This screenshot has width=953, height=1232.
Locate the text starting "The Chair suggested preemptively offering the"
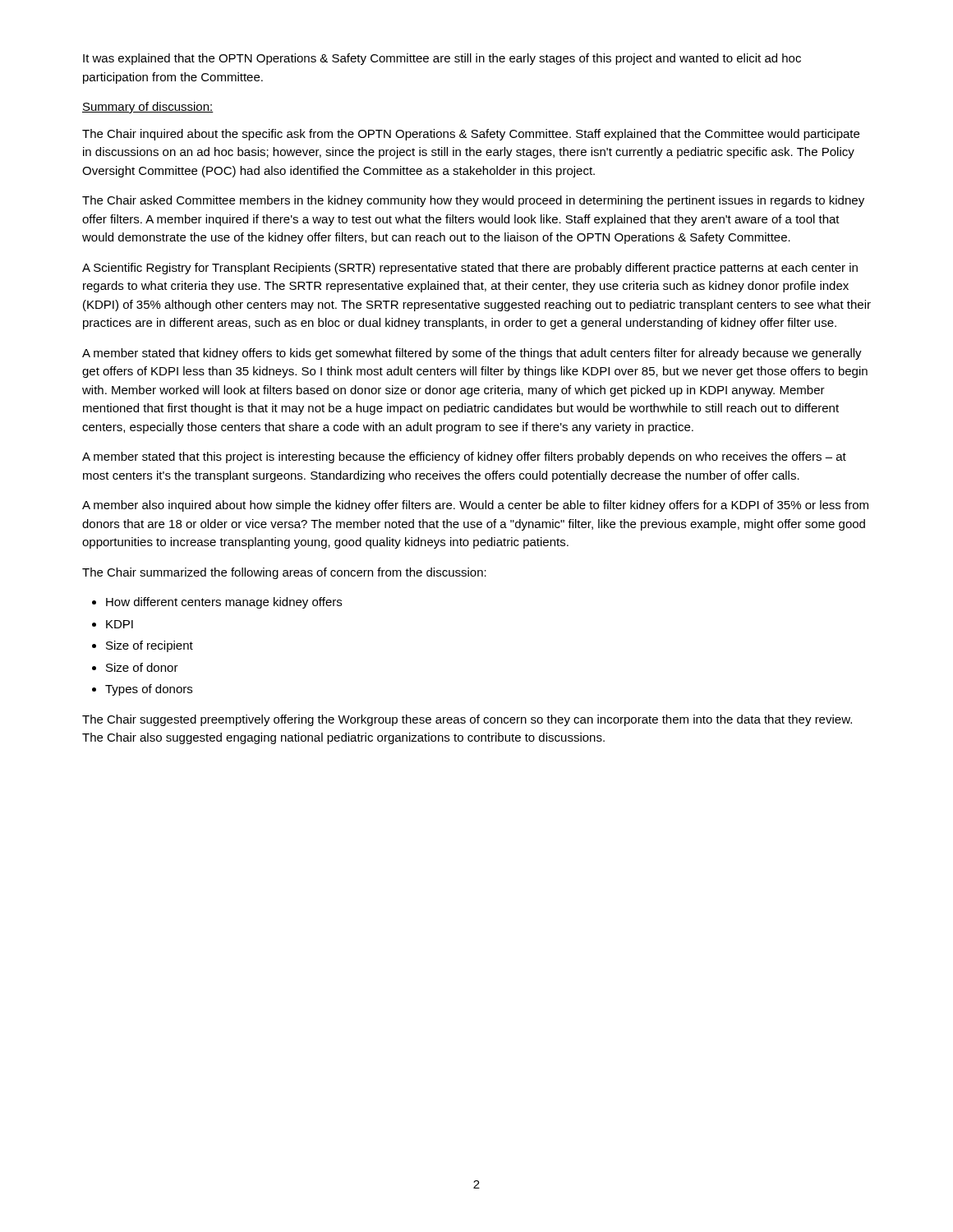tap(468, 728)
